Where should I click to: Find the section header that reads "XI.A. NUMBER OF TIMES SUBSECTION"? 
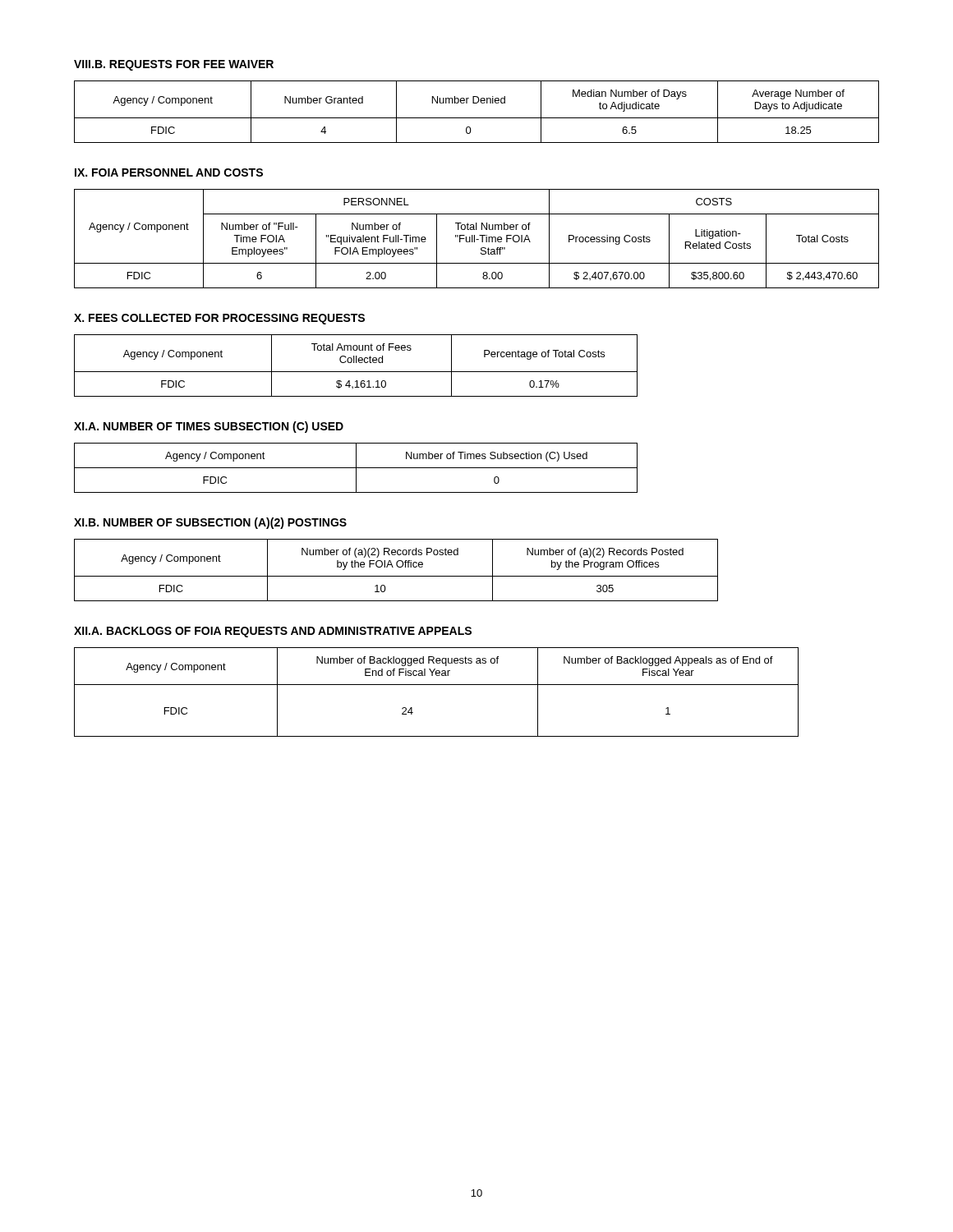209,426
